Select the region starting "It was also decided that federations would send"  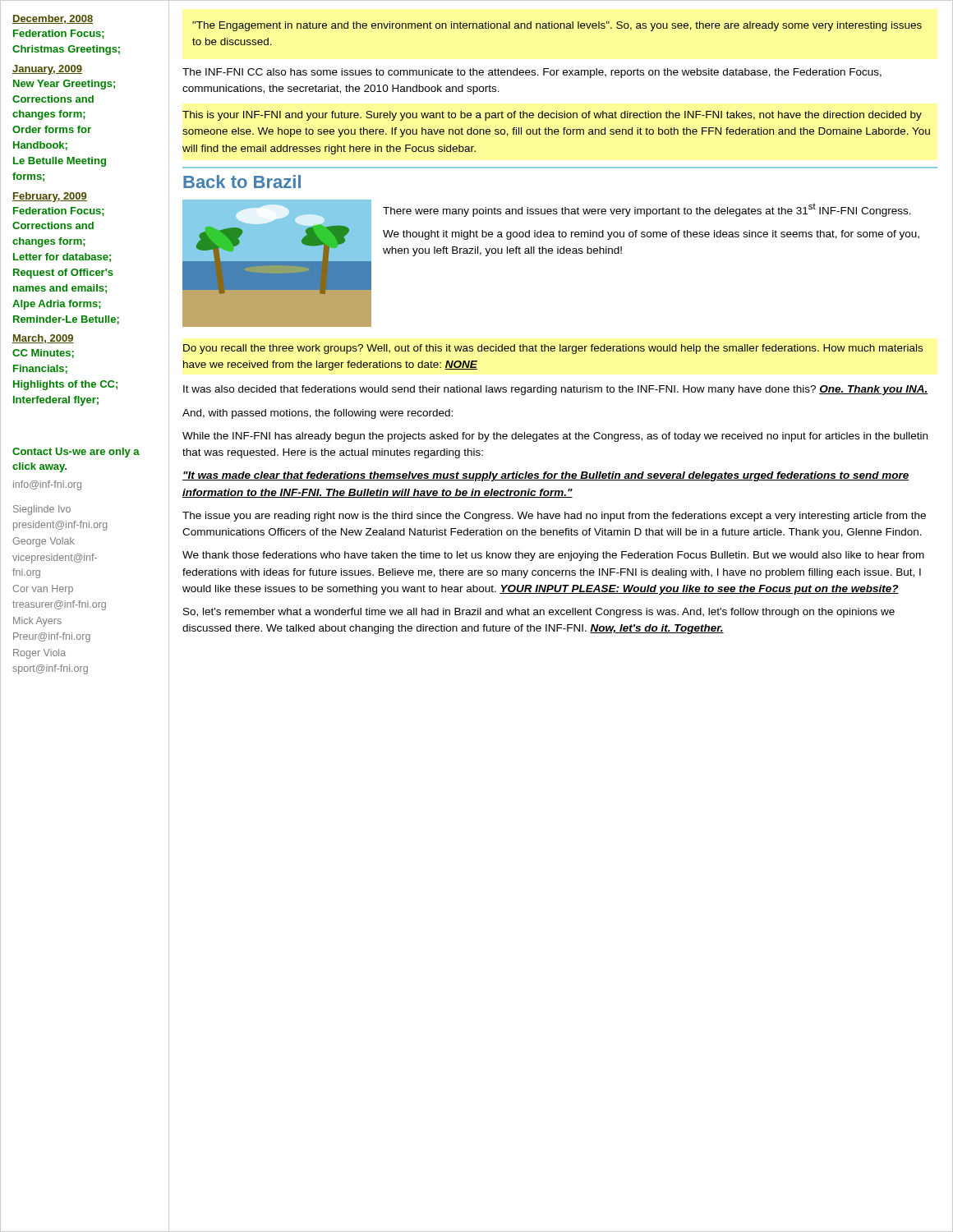[x=555, y=389]
